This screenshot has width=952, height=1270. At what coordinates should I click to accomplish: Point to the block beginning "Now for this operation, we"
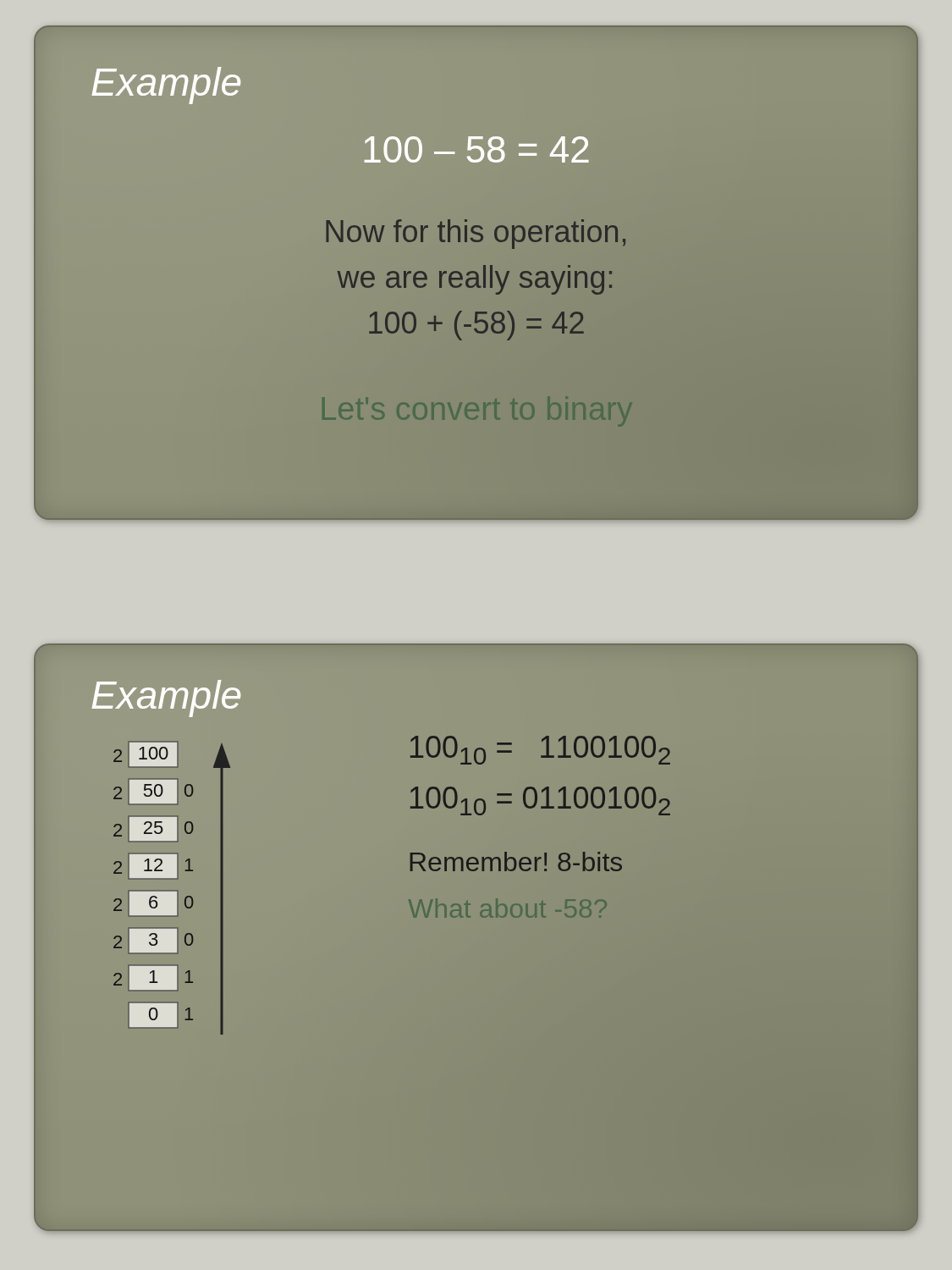coord(476,277)
